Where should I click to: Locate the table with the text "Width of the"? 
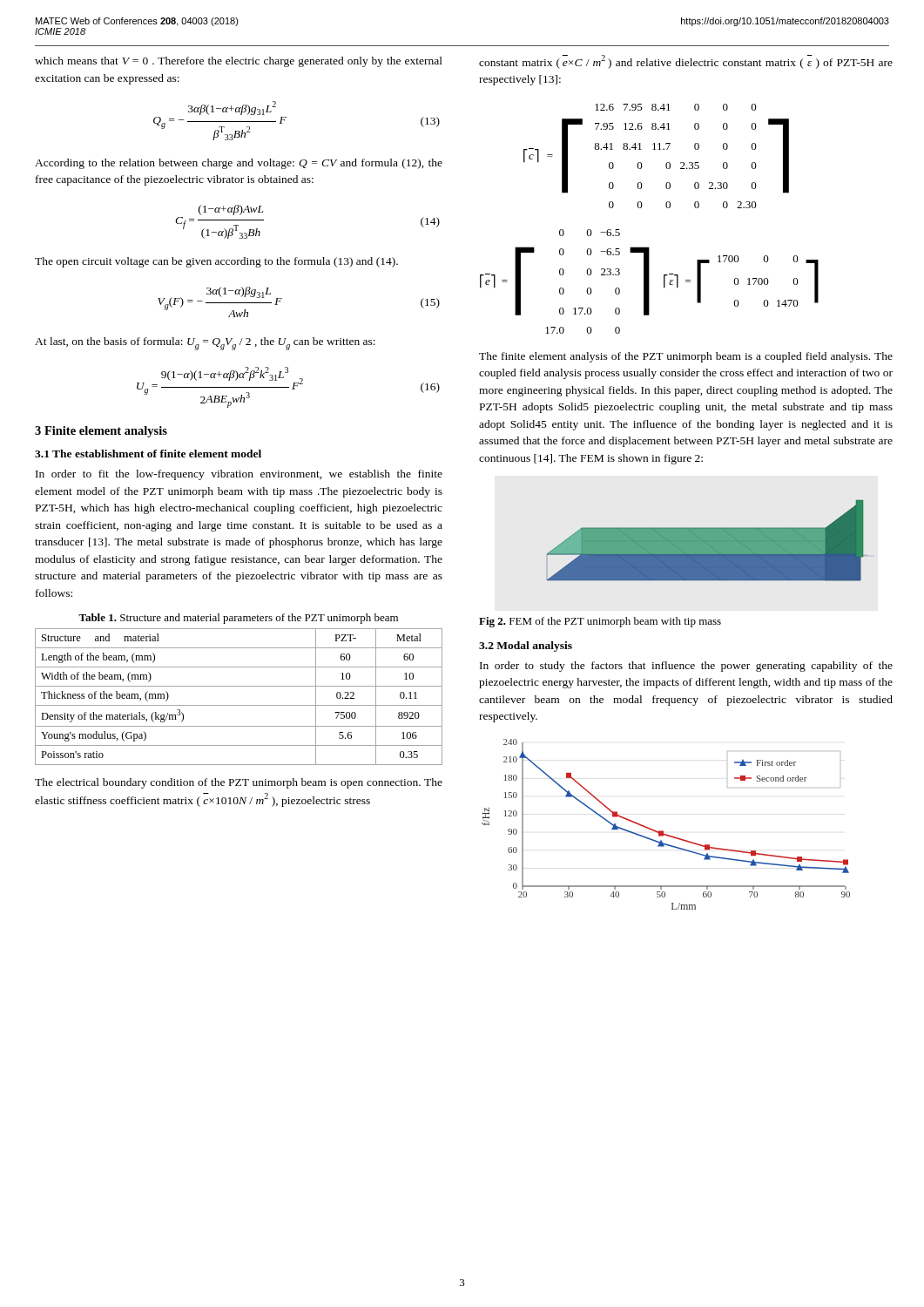239,696
